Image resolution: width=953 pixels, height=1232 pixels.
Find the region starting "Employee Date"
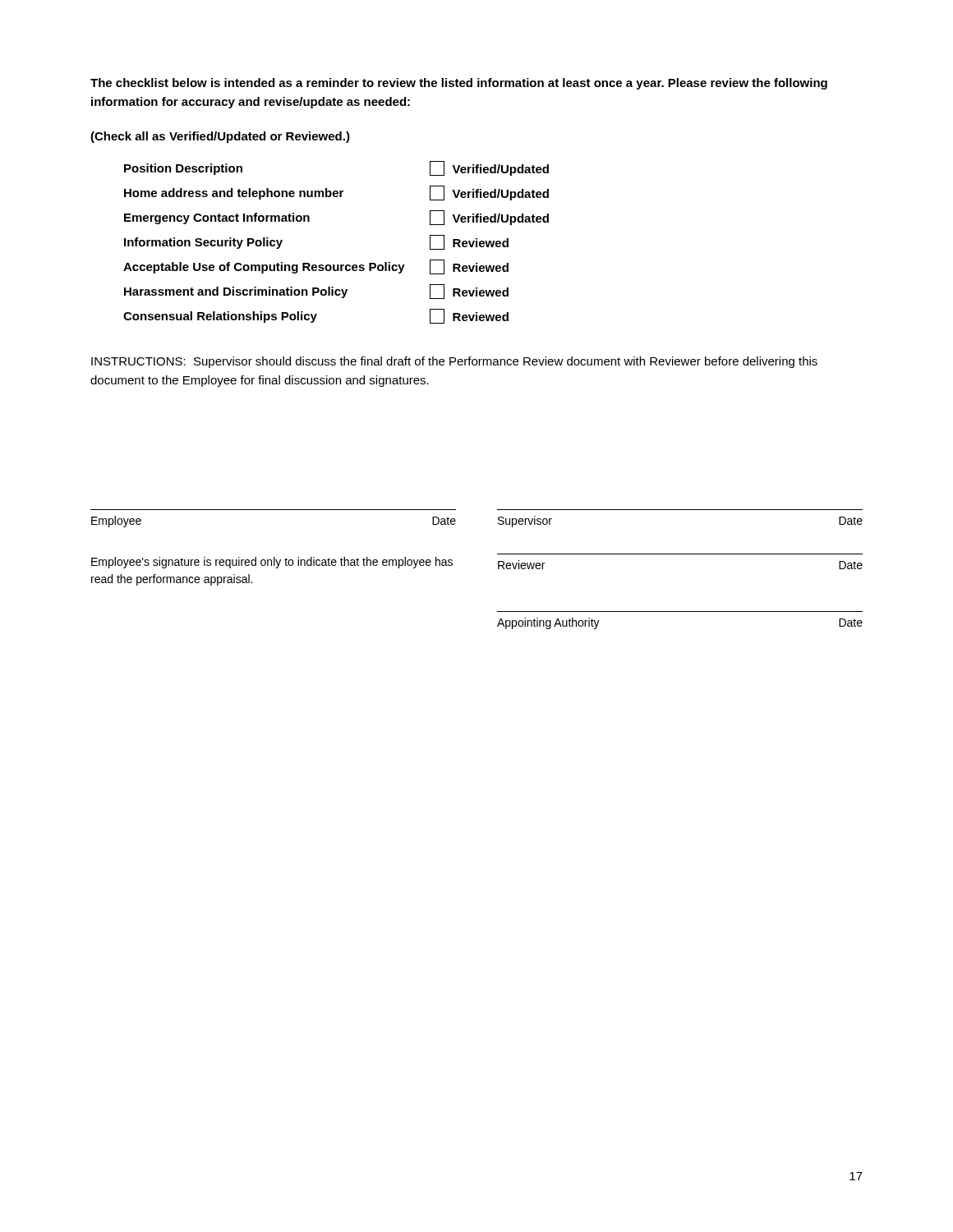[273, 521]
